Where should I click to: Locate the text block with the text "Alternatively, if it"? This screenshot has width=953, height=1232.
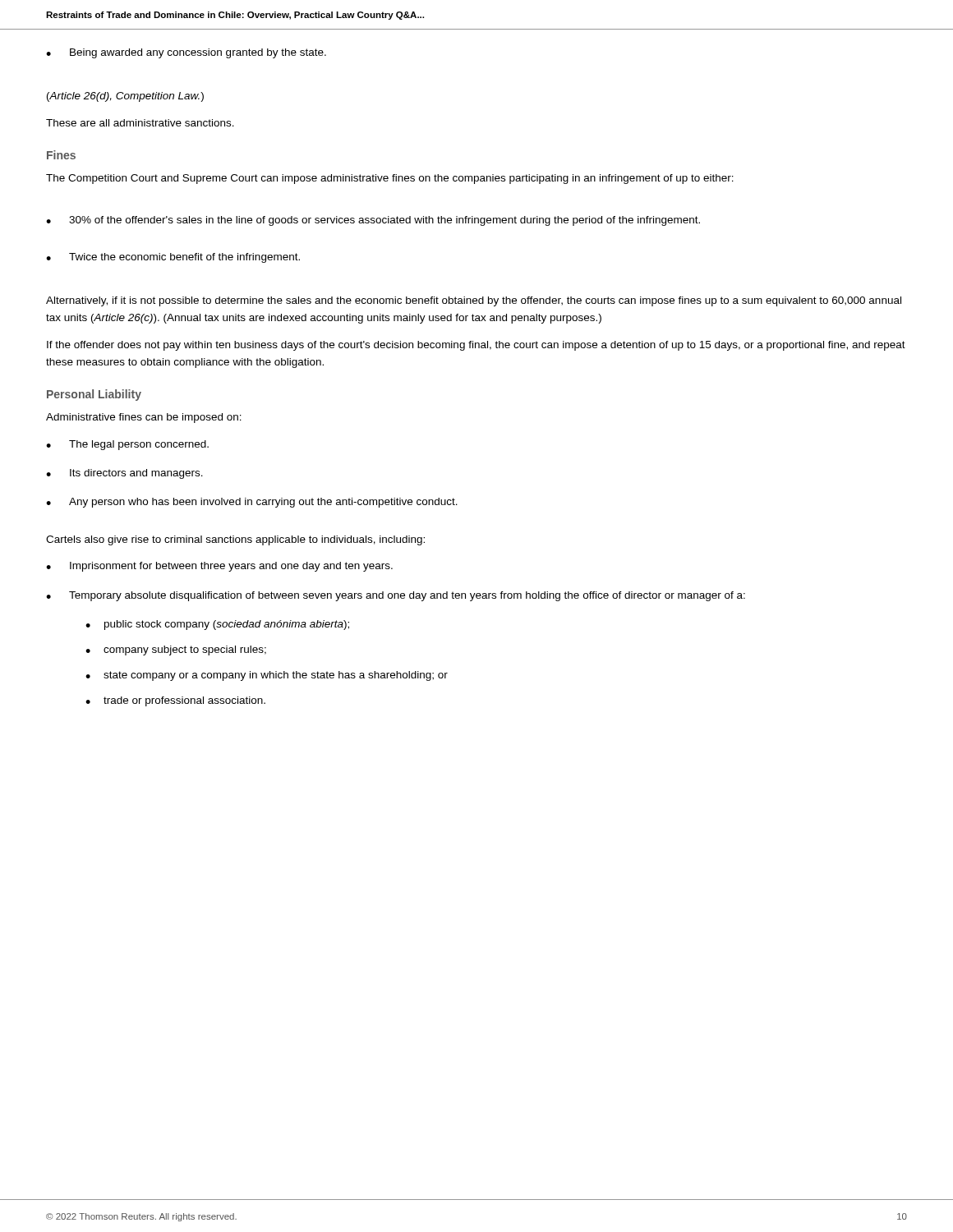click(474, 309)
